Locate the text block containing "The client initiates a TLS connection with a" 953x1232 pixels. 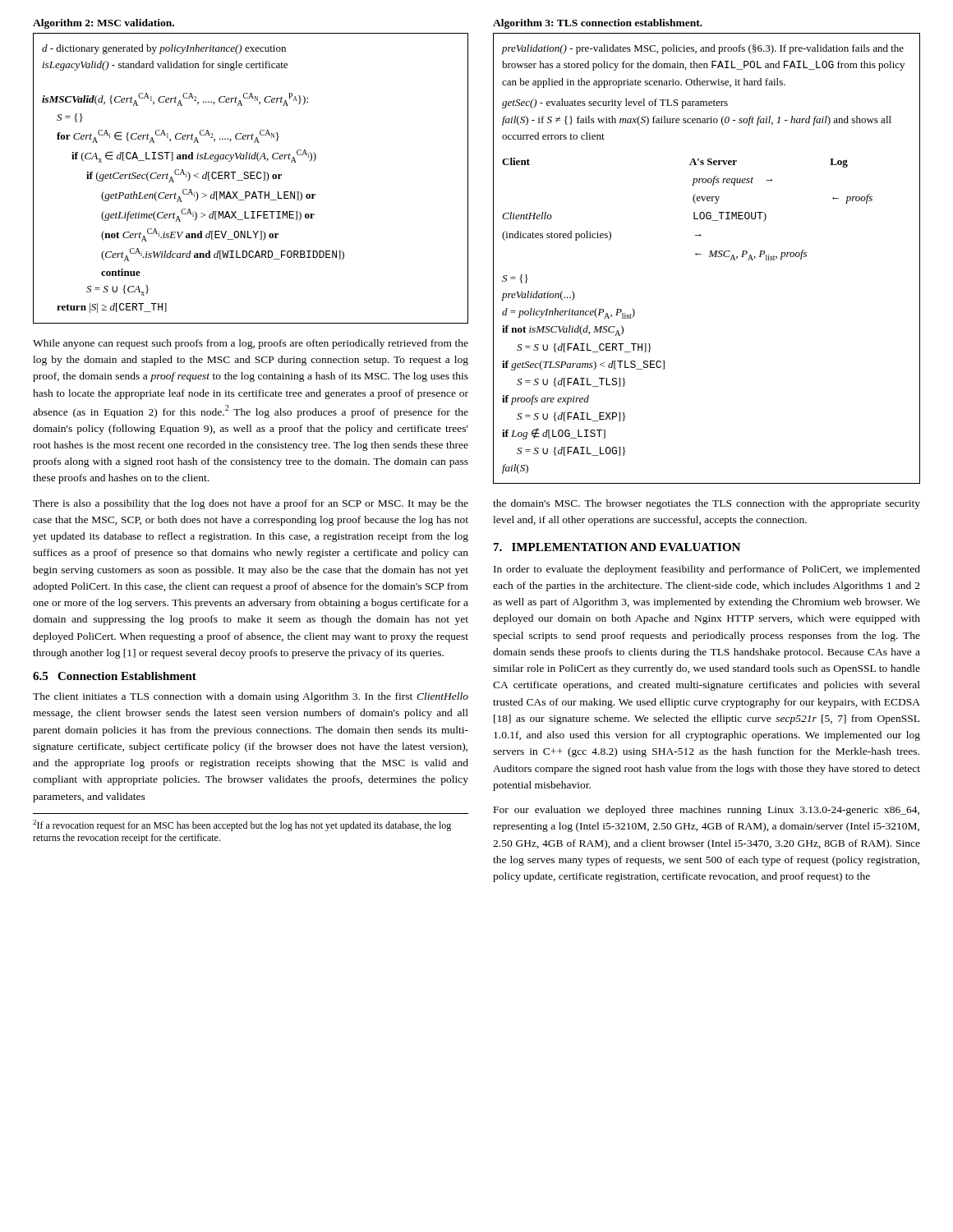[x=251, y=747]
